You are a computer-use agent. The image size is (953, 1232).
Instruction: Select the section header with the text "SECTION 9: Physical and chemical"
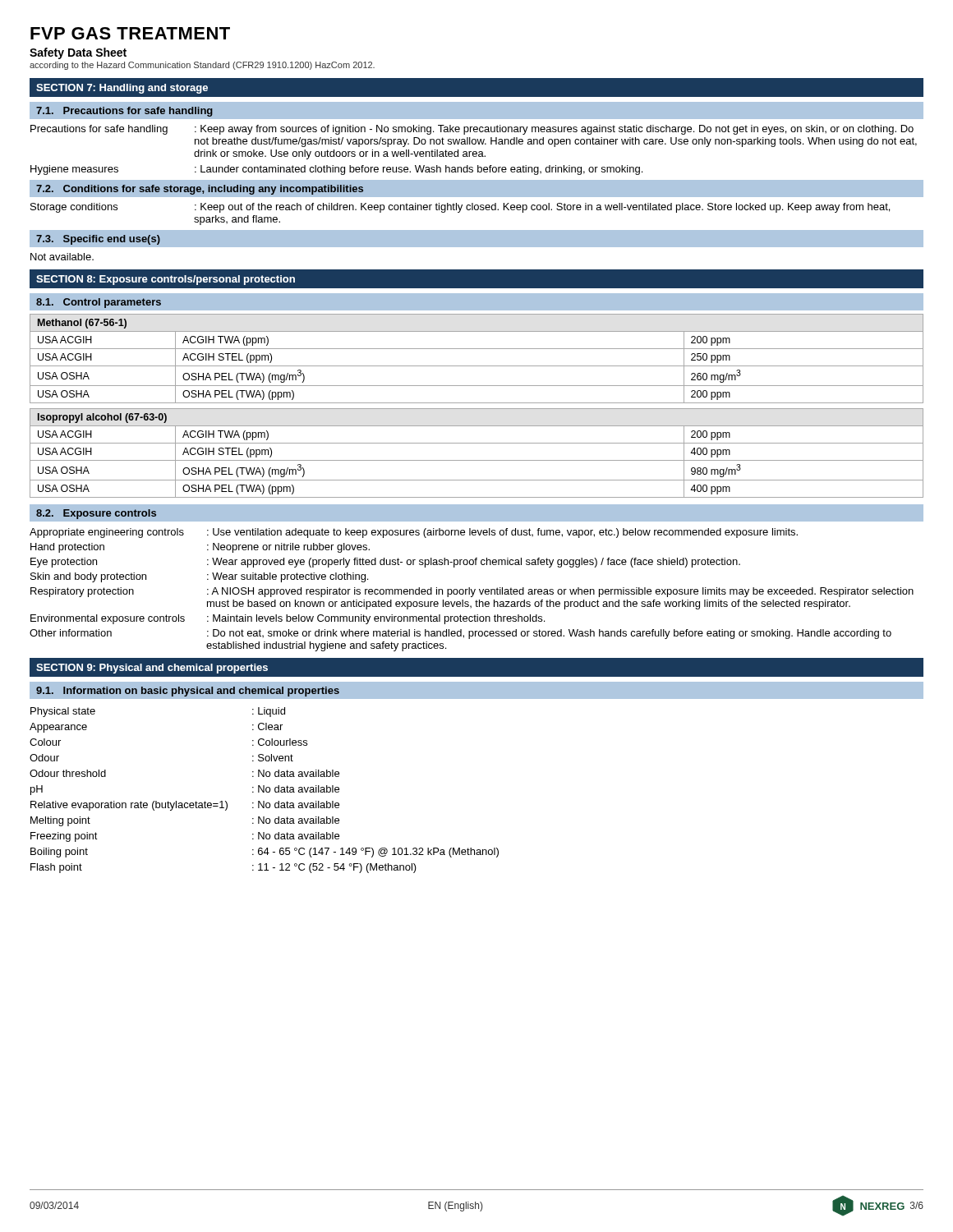[x=152, y=668]
